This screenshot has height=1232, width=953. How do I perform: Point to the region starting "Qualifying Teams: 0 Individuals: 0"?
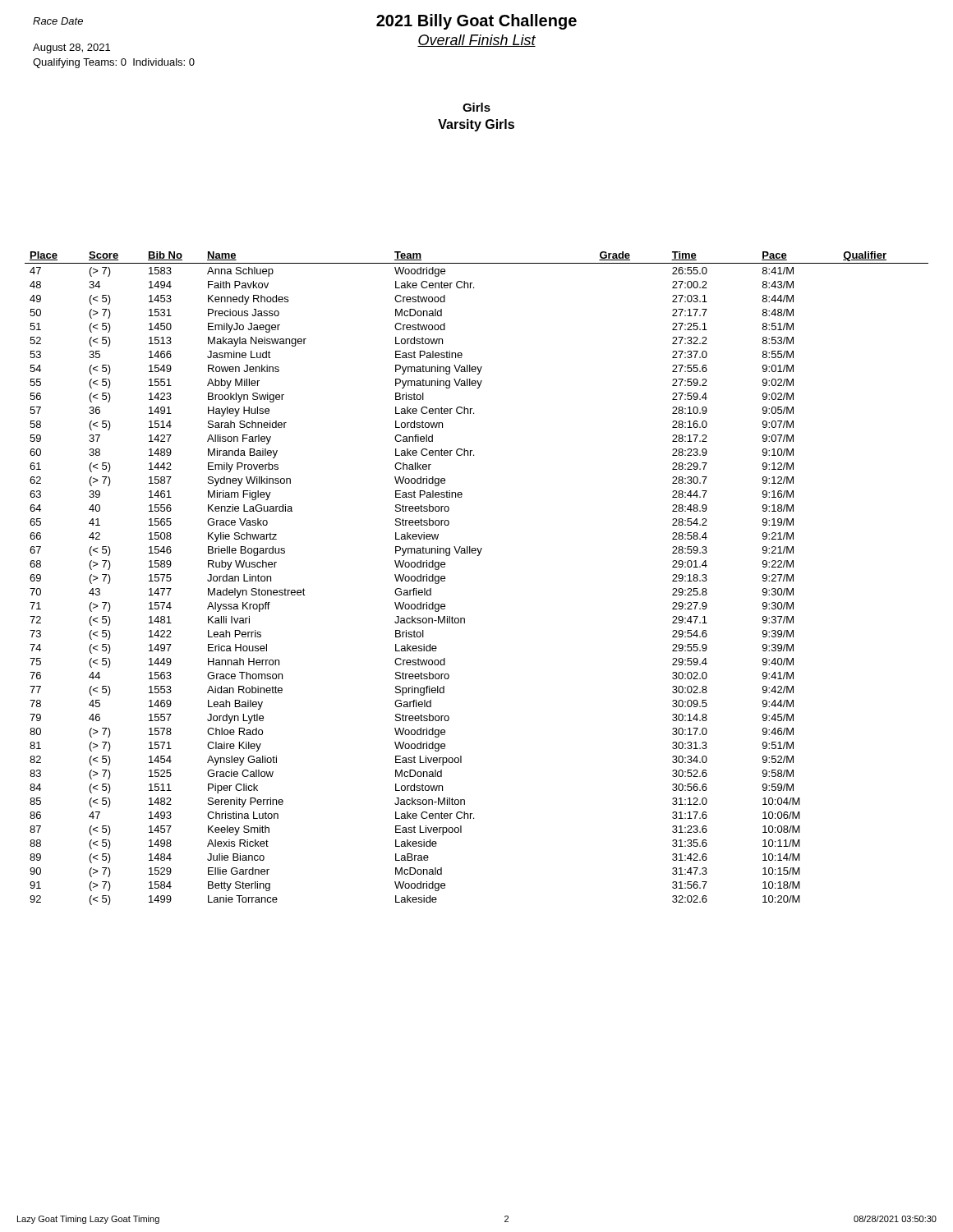coord(114,62)
